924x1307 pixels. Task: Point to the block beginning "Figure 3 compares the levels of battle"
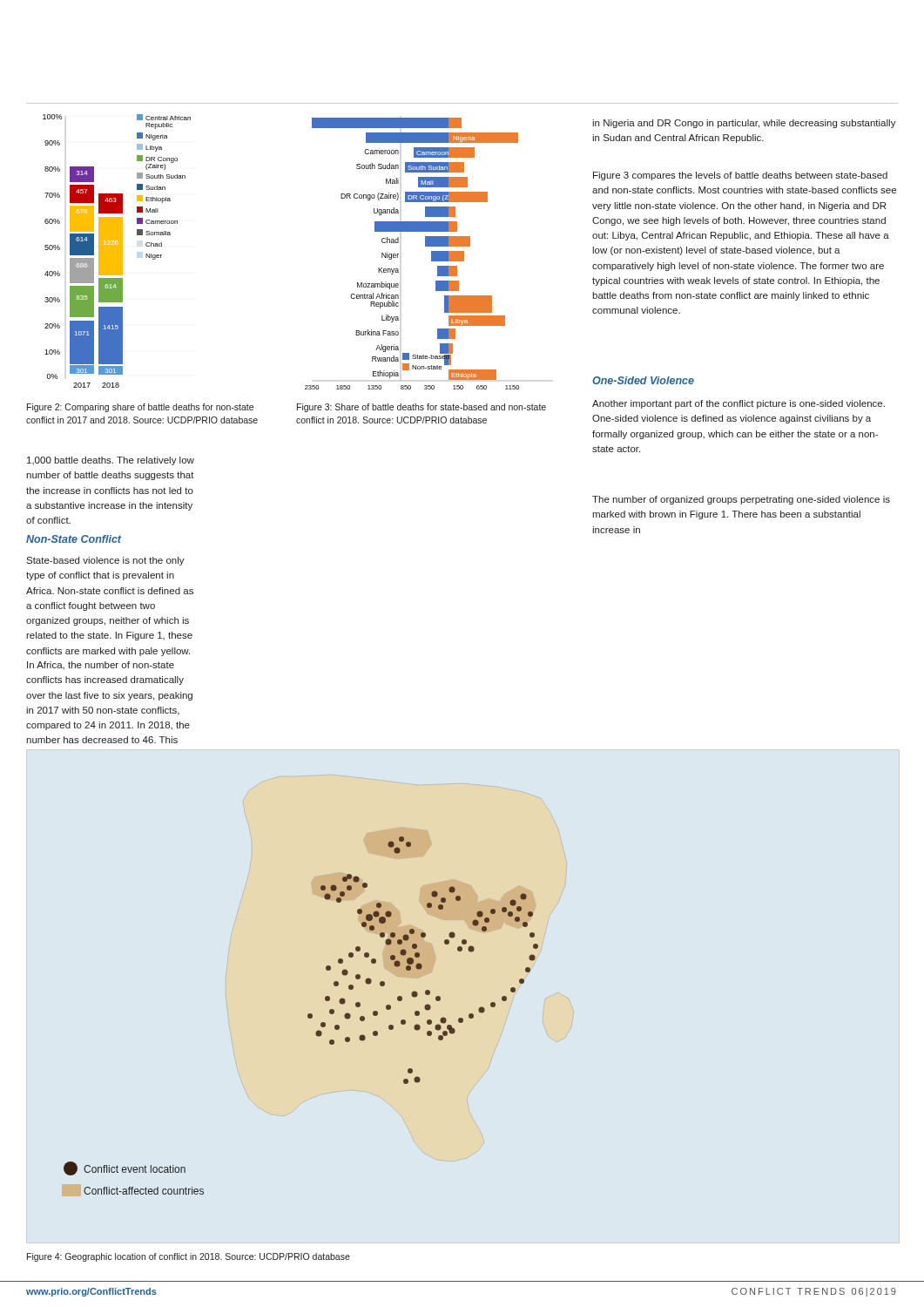tap(744, 243)
